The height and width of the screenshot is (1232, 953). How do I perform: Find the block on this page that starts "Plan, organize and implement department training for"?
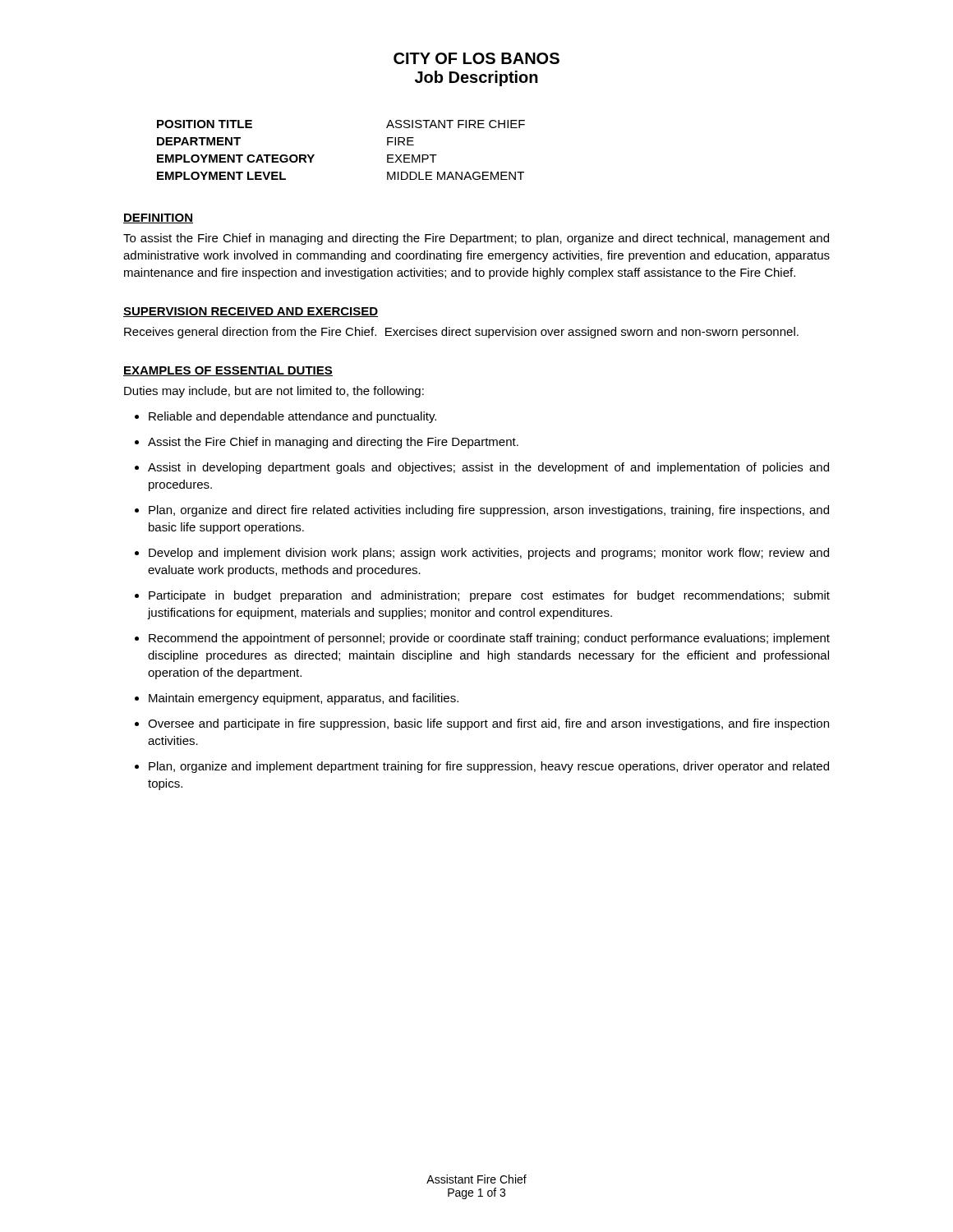point(489,774)
